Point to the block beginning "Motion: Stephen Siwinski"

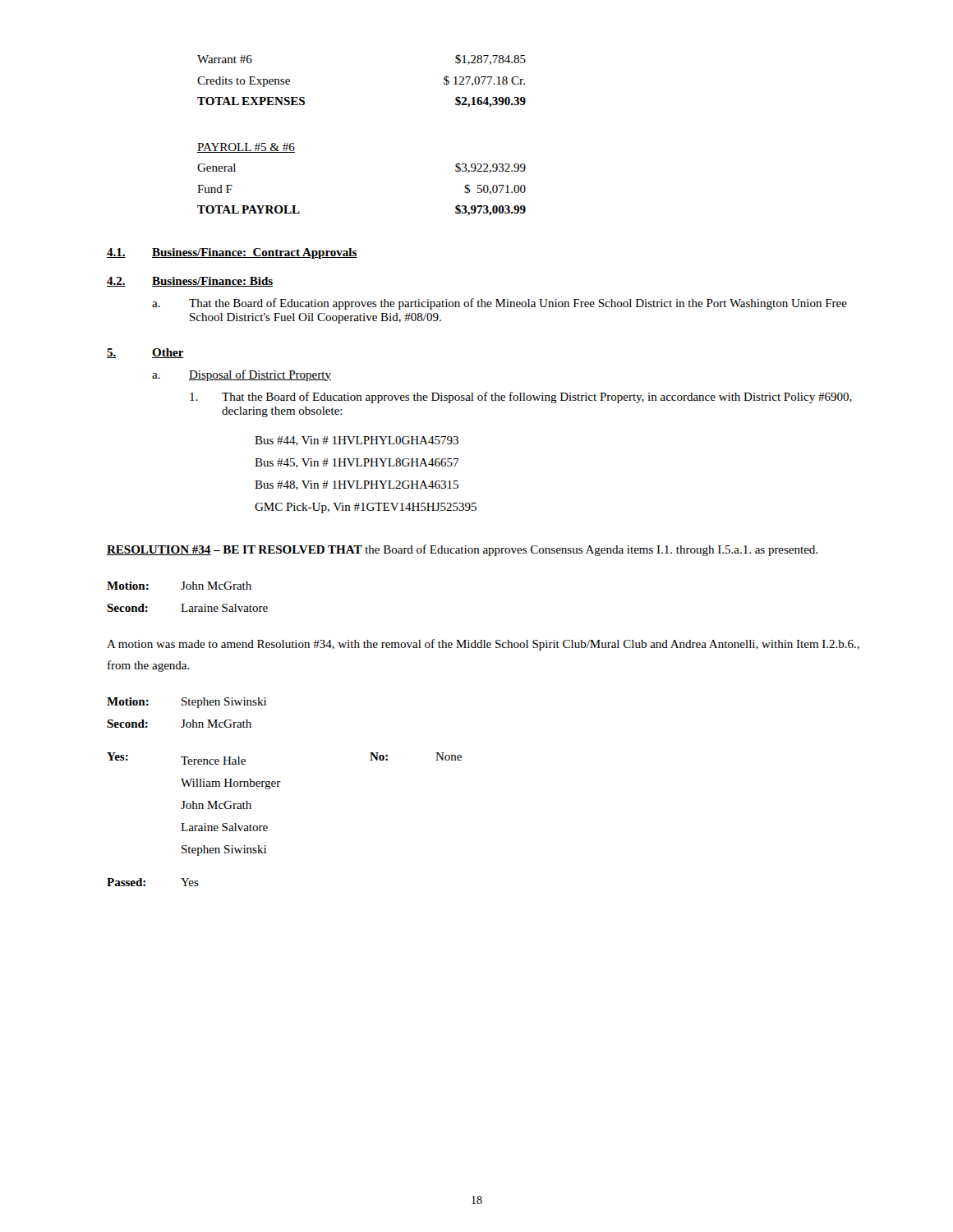(x=186, y=703)
